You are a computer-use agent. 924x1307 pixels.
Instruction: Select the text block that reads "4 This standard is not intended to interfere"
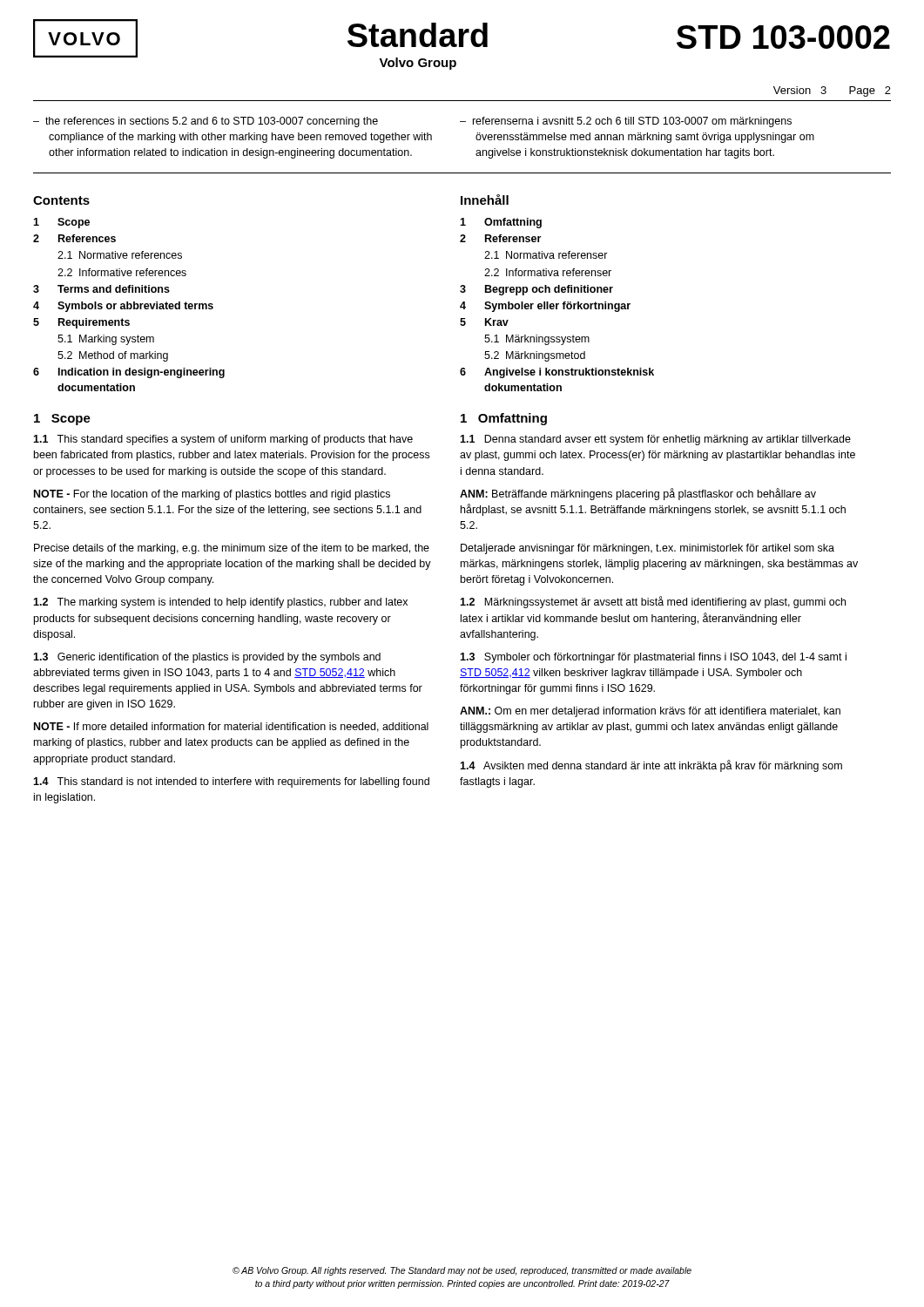231,789
